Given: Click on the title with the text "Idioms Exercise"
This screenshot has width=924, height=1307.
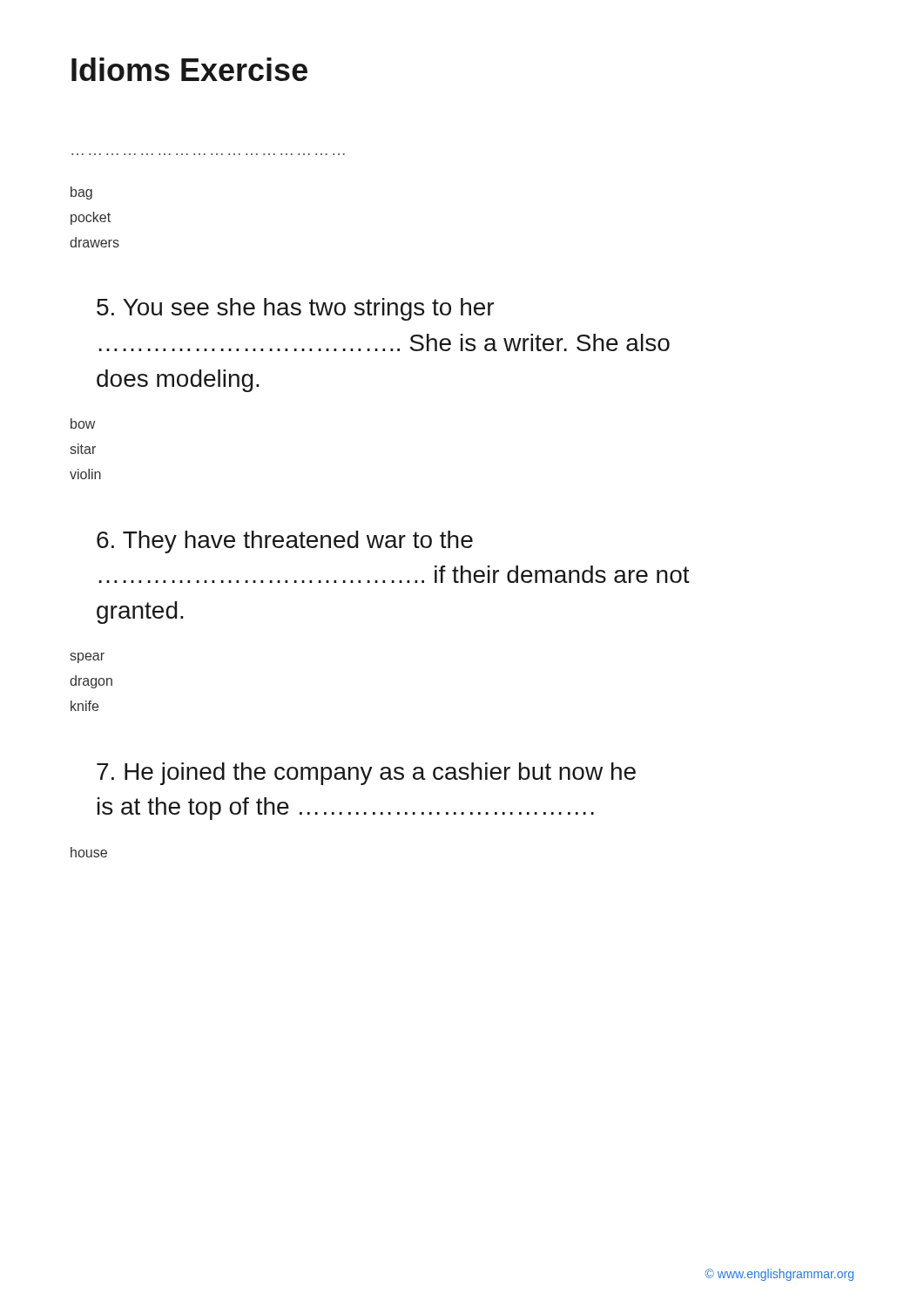Looking at the screenshot, I should point(189,70).
